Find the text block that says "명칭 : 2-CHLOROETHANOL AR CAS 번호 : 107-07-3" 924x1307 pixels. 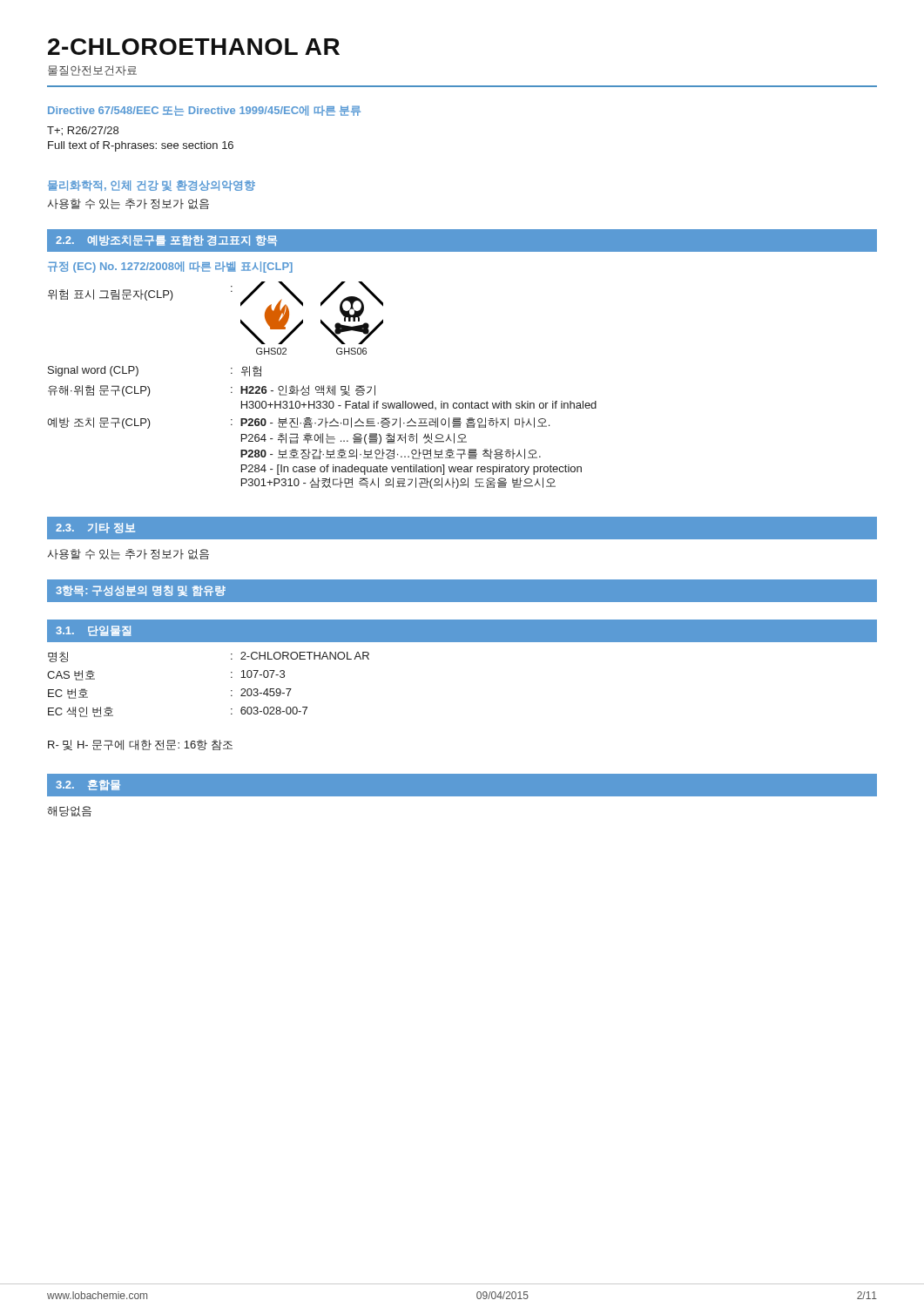click(x=52, y=657)
